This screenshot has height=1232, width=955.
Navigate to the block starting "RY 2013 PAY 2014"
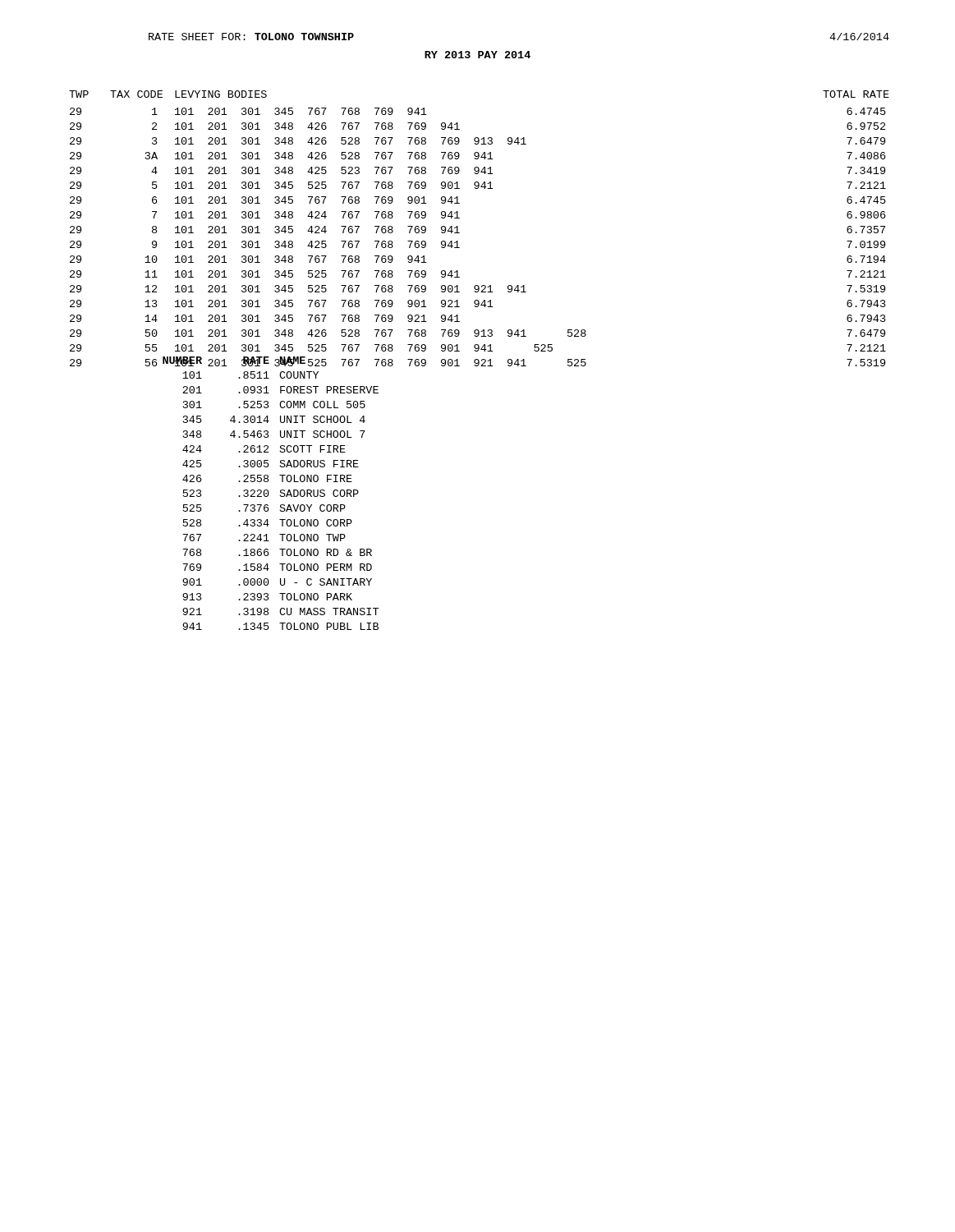[478, 55]
